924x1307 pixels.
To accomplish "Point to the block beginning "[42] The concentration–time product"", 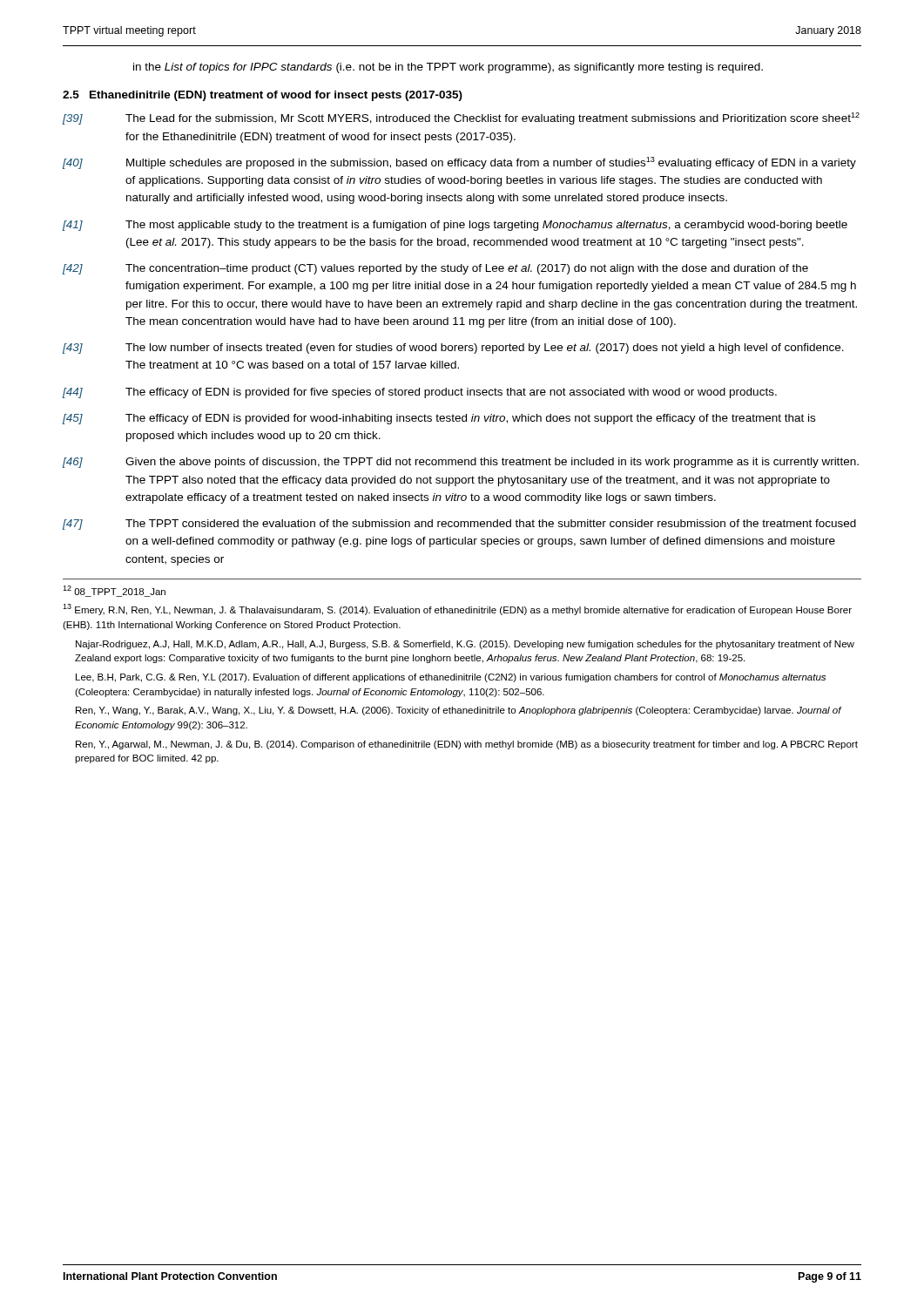I will (x=462, y=295).
